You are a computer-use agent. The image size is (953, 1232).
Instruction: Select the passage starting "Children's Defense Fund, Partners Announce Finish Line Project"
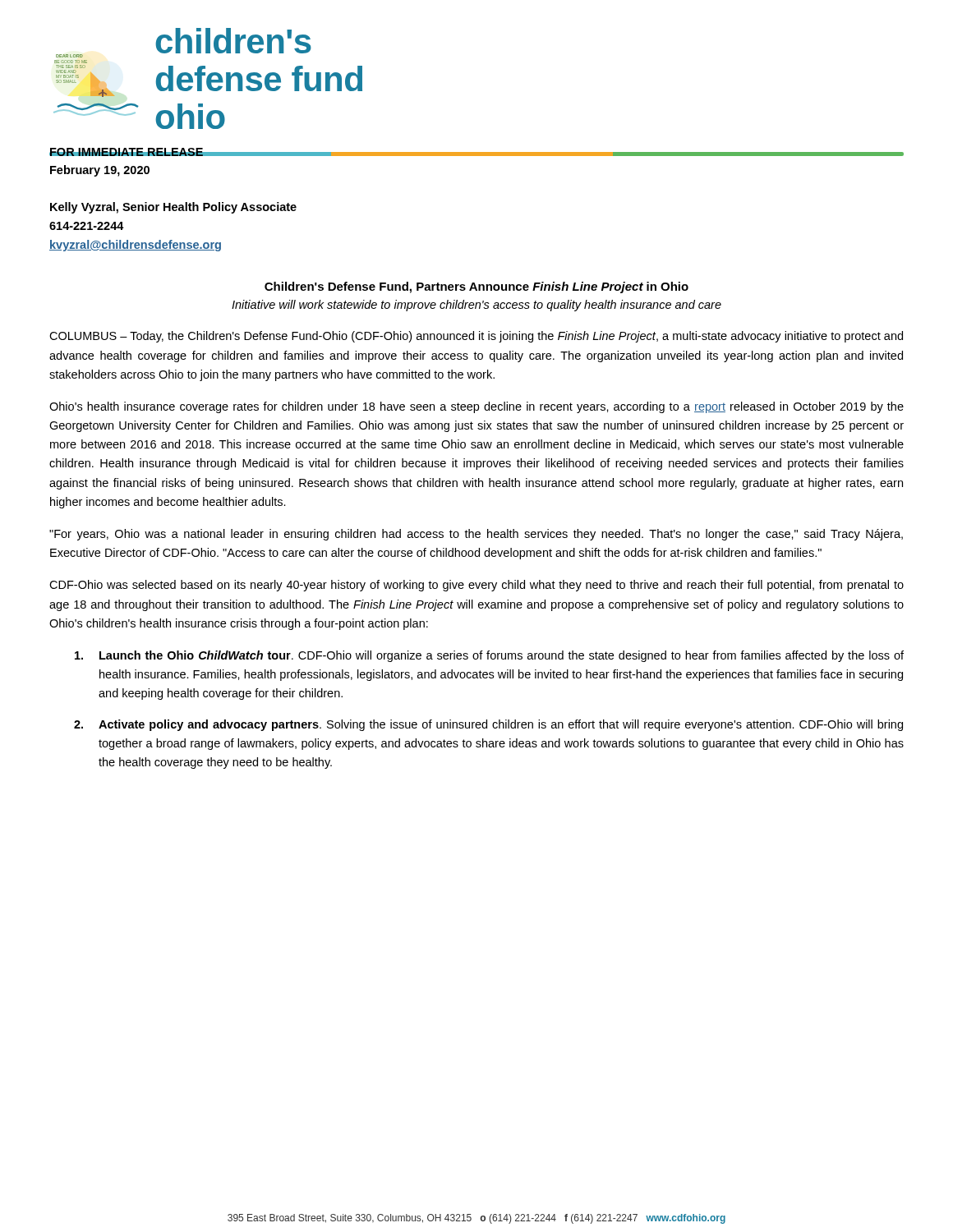(x=476, y=296)
